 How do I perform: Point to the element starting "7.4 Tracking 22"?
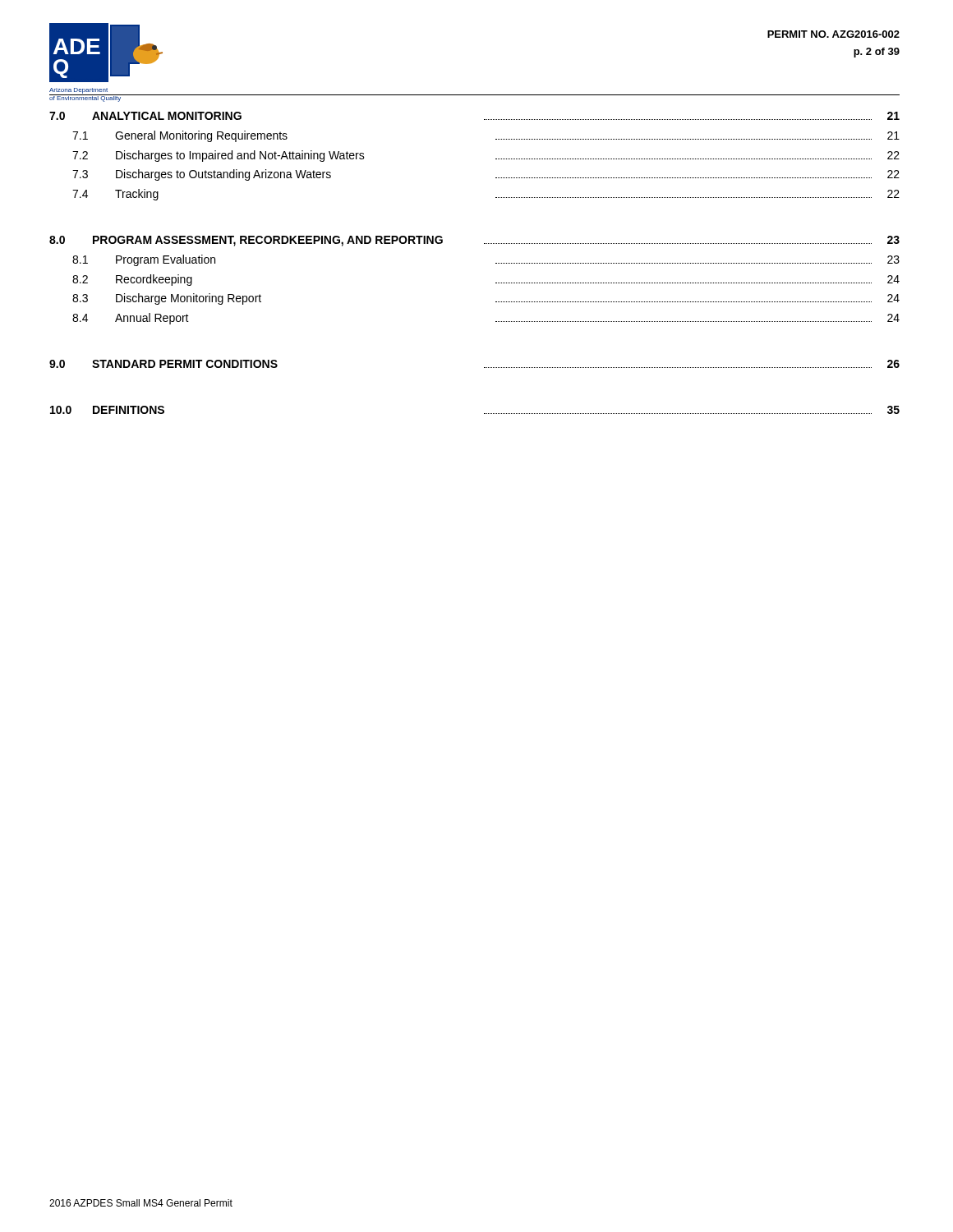486,195
